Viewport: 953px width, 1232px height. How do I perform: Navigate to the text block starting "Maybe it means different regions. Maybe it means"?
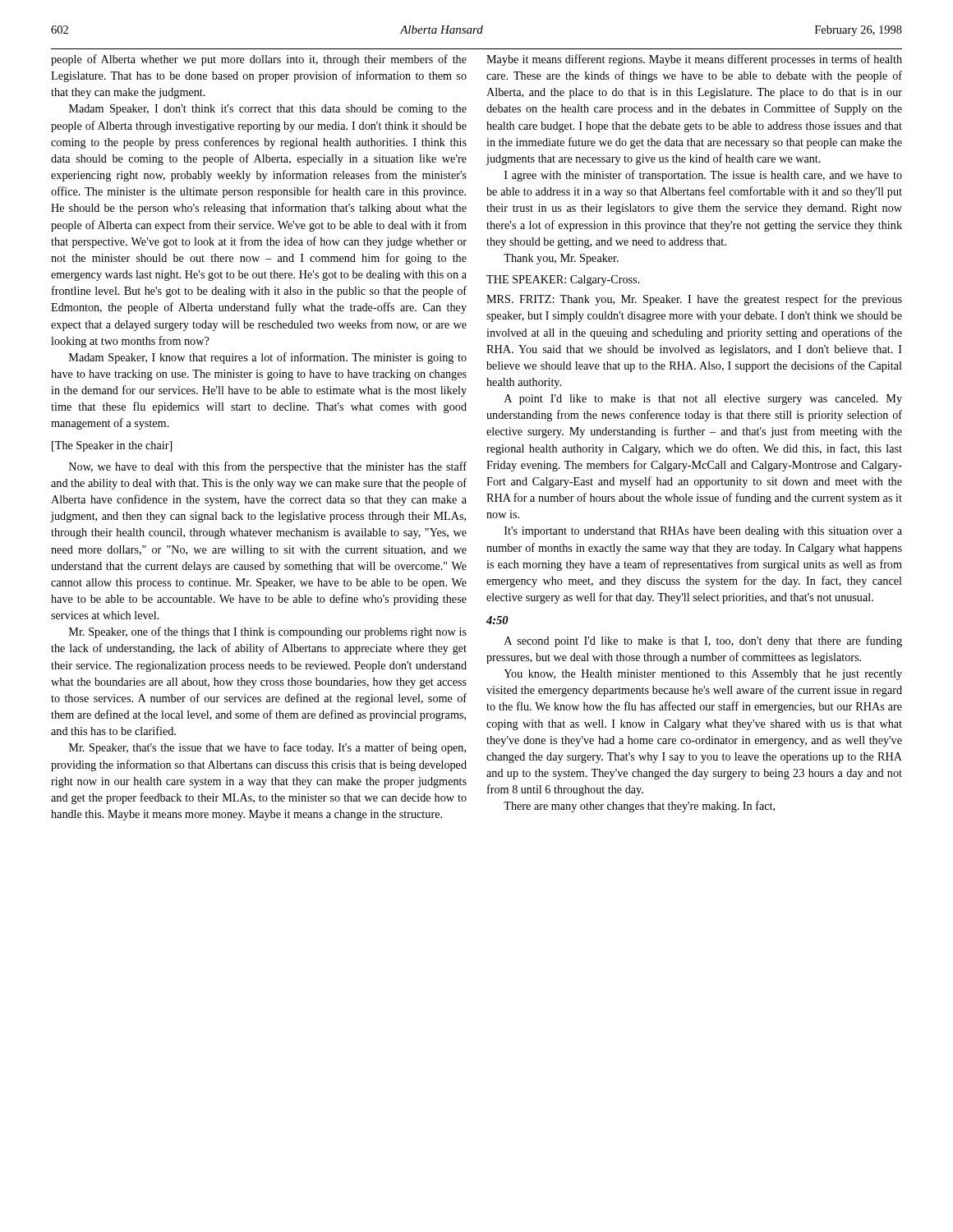pos(694,158)
